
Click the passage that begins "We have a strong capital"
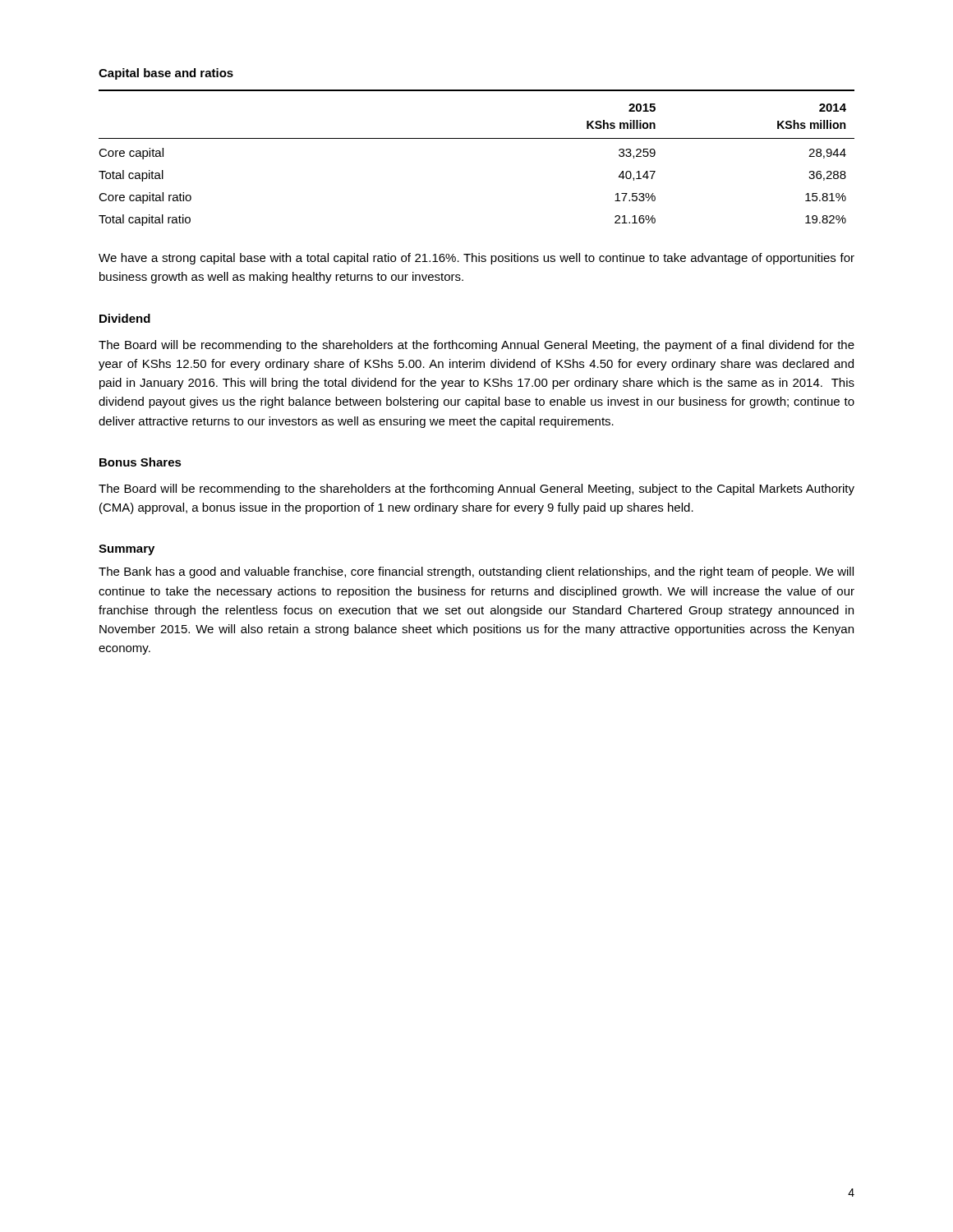[x=476, y=267]
